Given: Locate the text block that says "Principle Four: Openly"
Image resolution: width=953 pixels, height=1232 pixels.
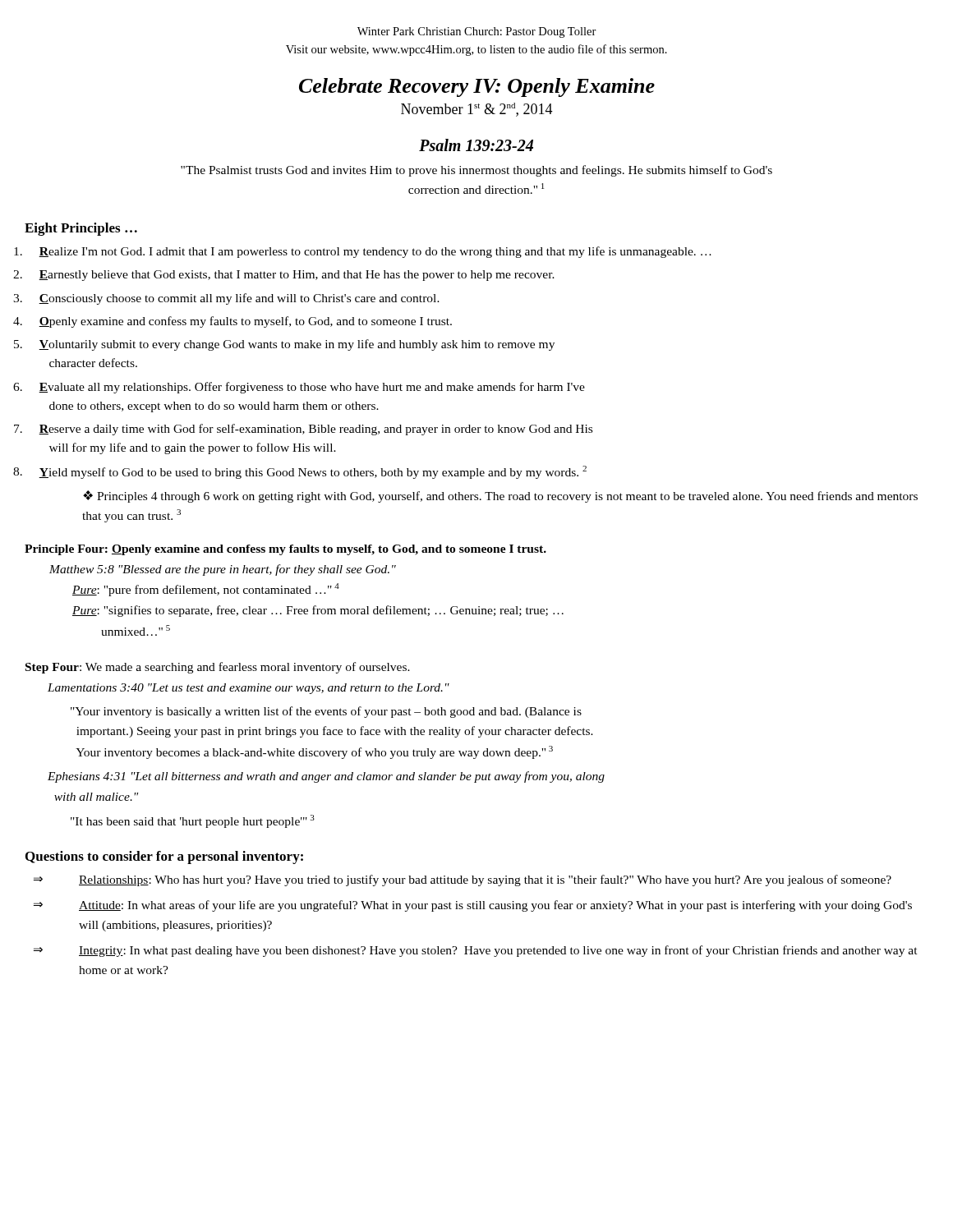Looking at the screenshot, I should point(285,550).
